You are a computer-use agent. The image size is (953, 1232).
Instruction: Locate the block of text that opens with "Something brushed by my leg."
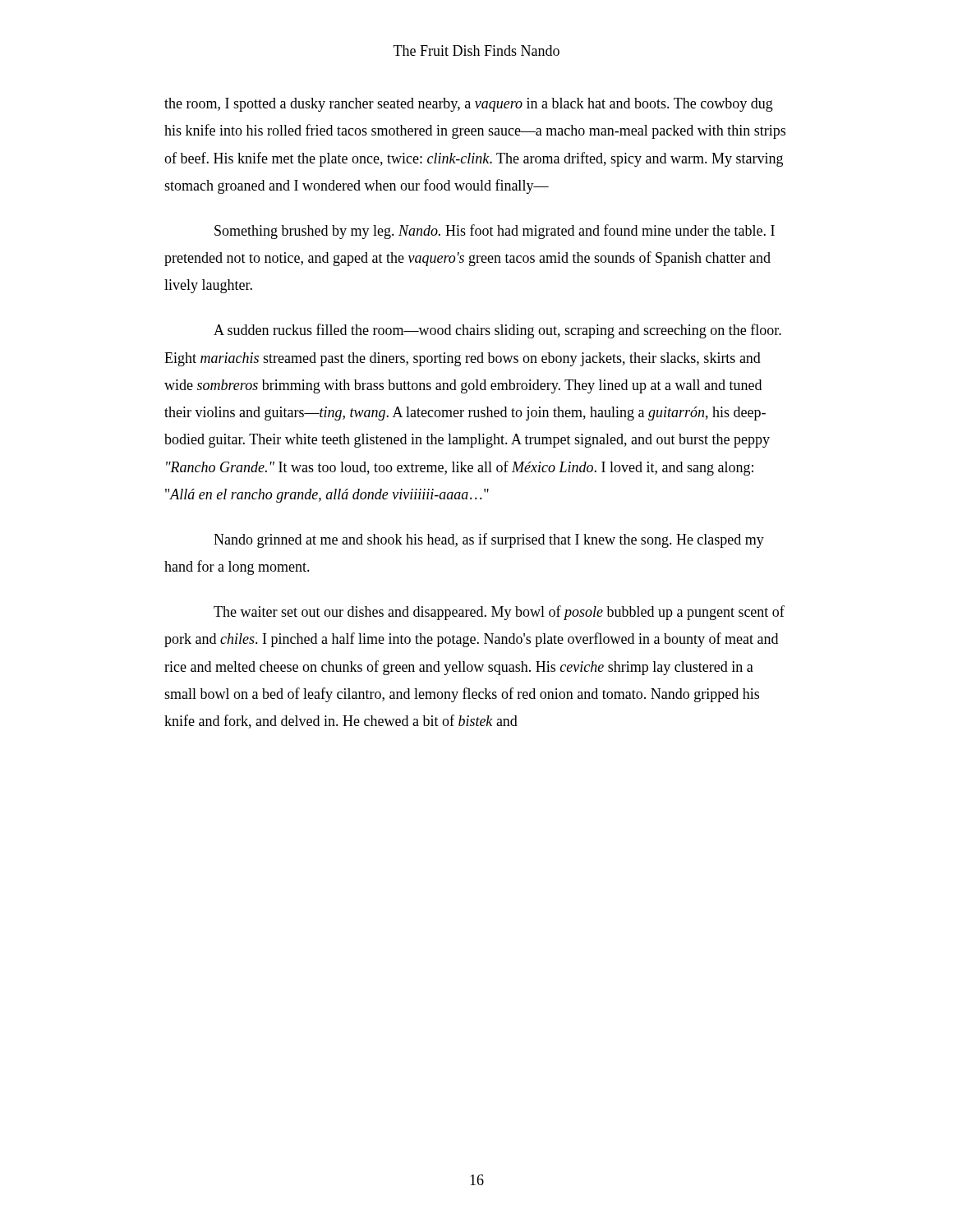tap(470, 258)
